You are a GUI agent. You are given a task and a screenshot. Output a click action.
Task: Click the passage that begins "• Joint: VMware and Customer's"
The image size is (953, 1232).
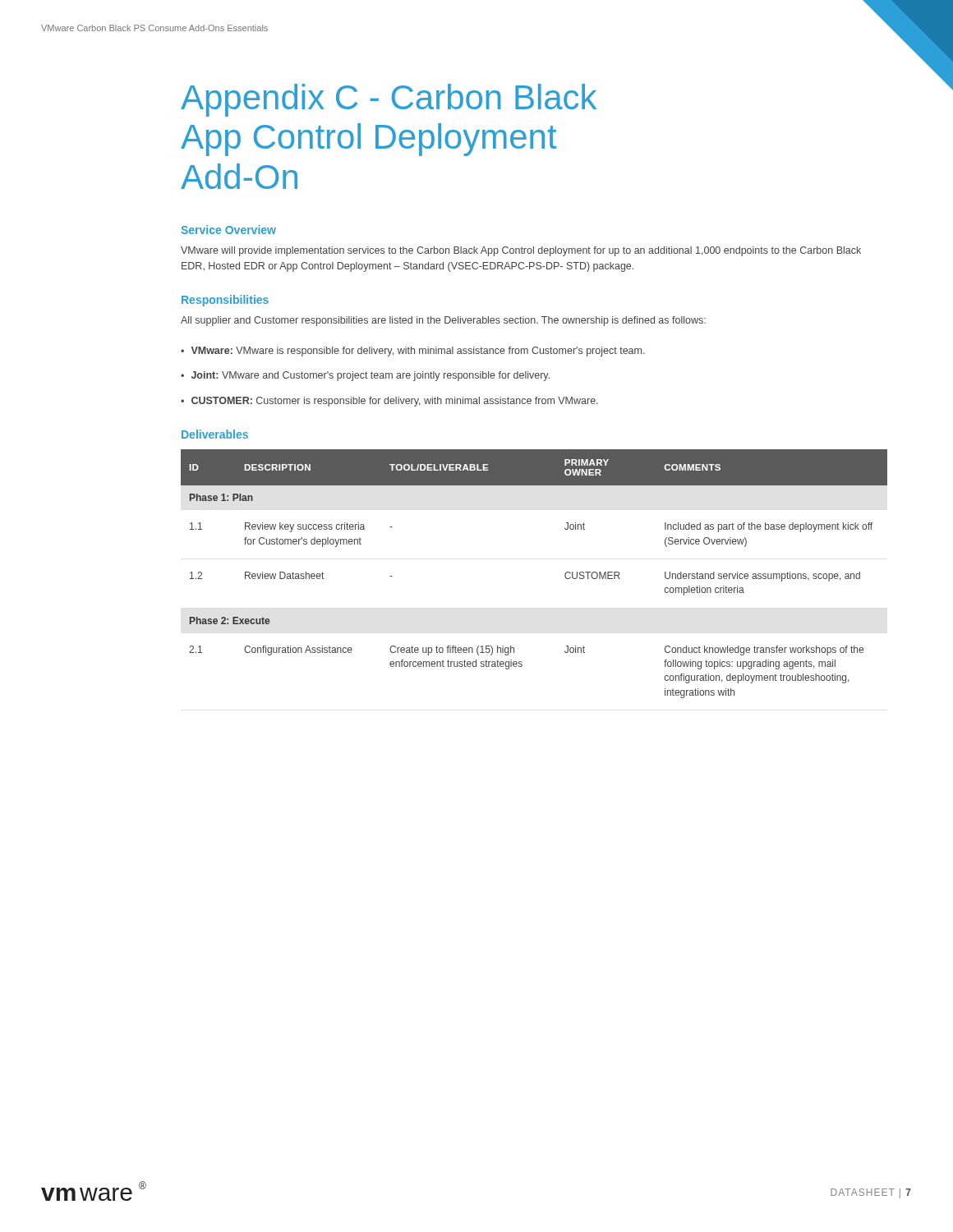click(x=366, y=377)
